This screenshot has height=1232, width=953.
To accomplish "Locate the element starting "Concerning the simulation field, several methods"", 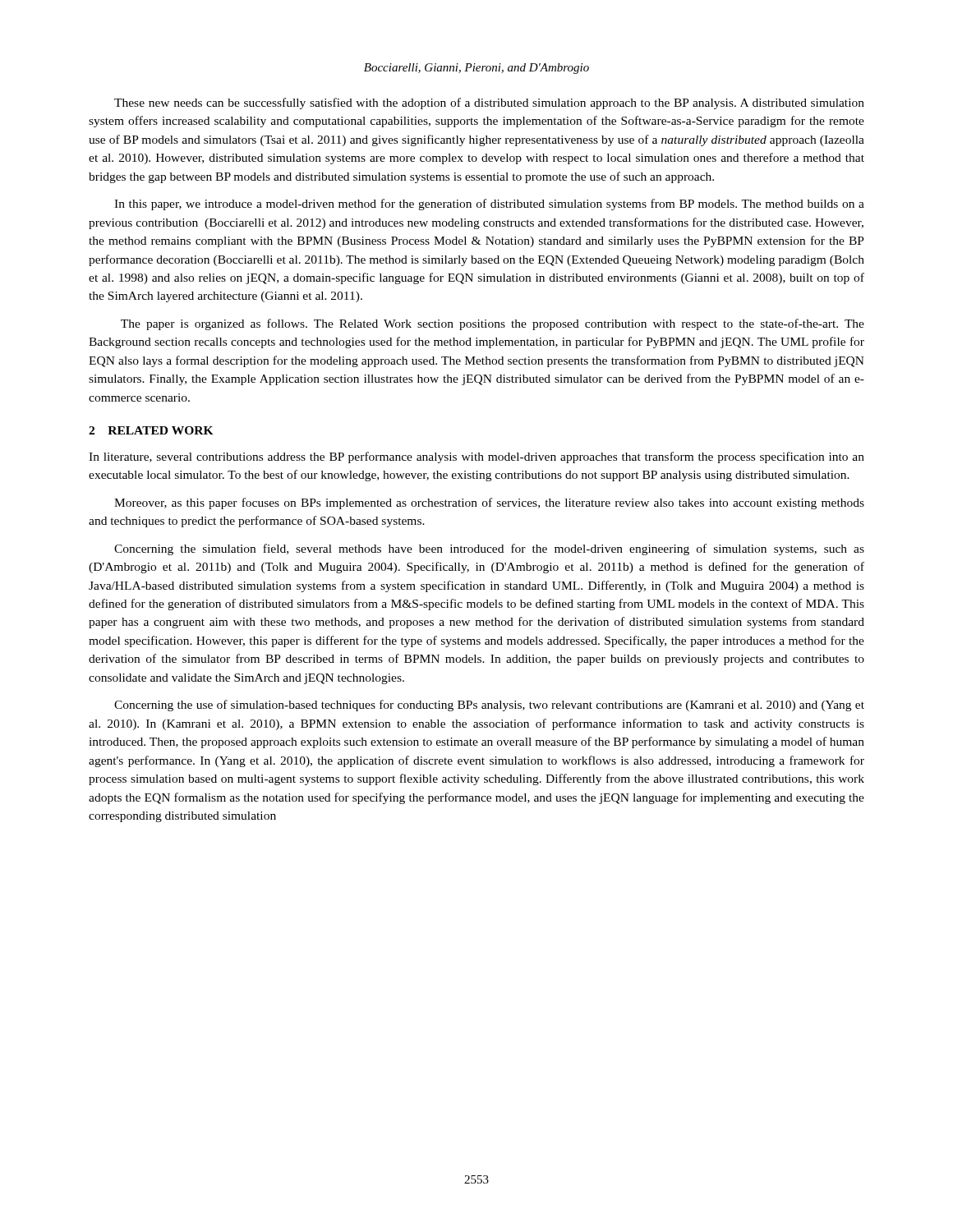I will (476, 612).
